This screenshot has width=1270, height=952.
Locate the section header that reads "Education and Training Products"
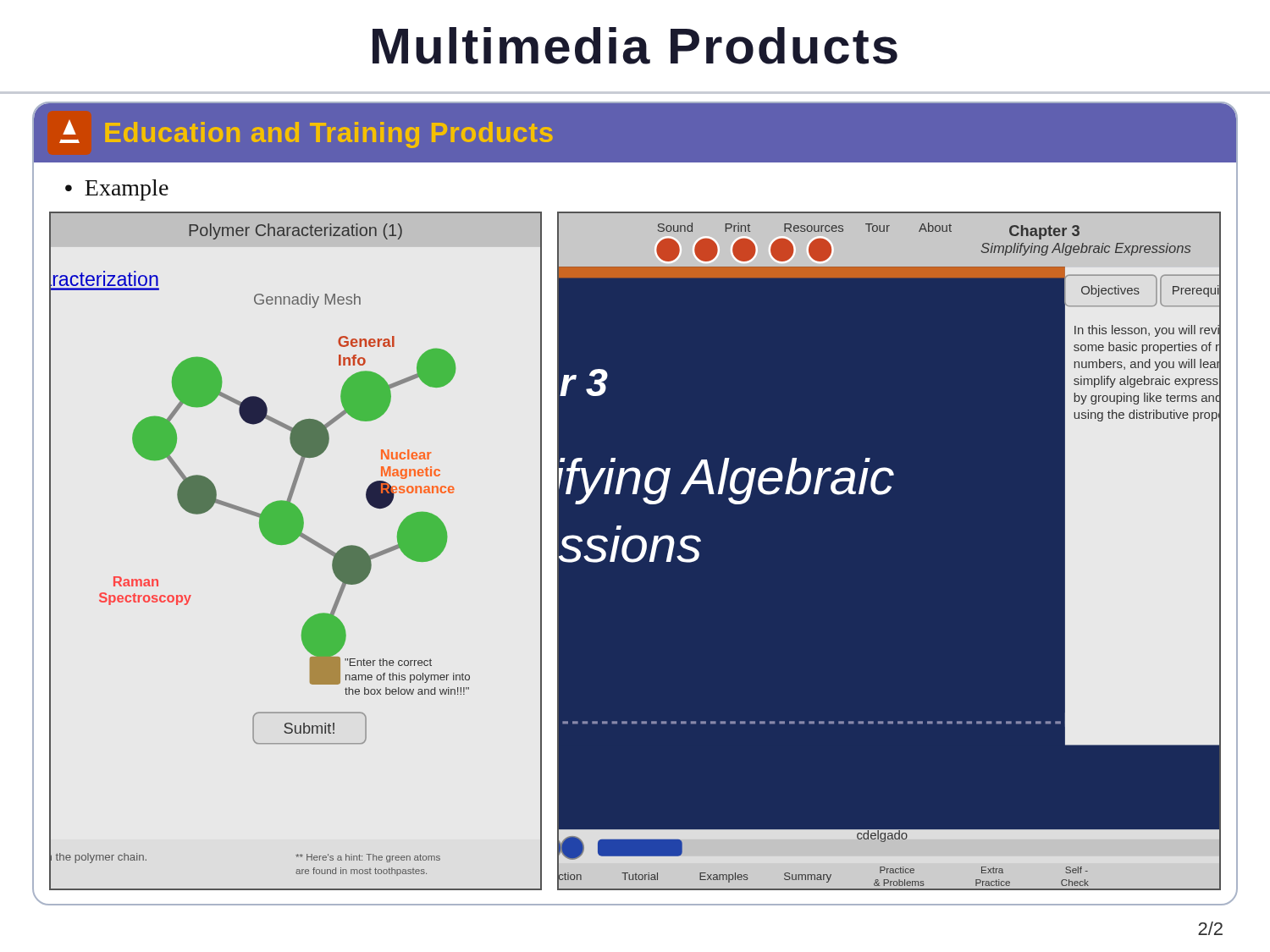click(301, 133)
